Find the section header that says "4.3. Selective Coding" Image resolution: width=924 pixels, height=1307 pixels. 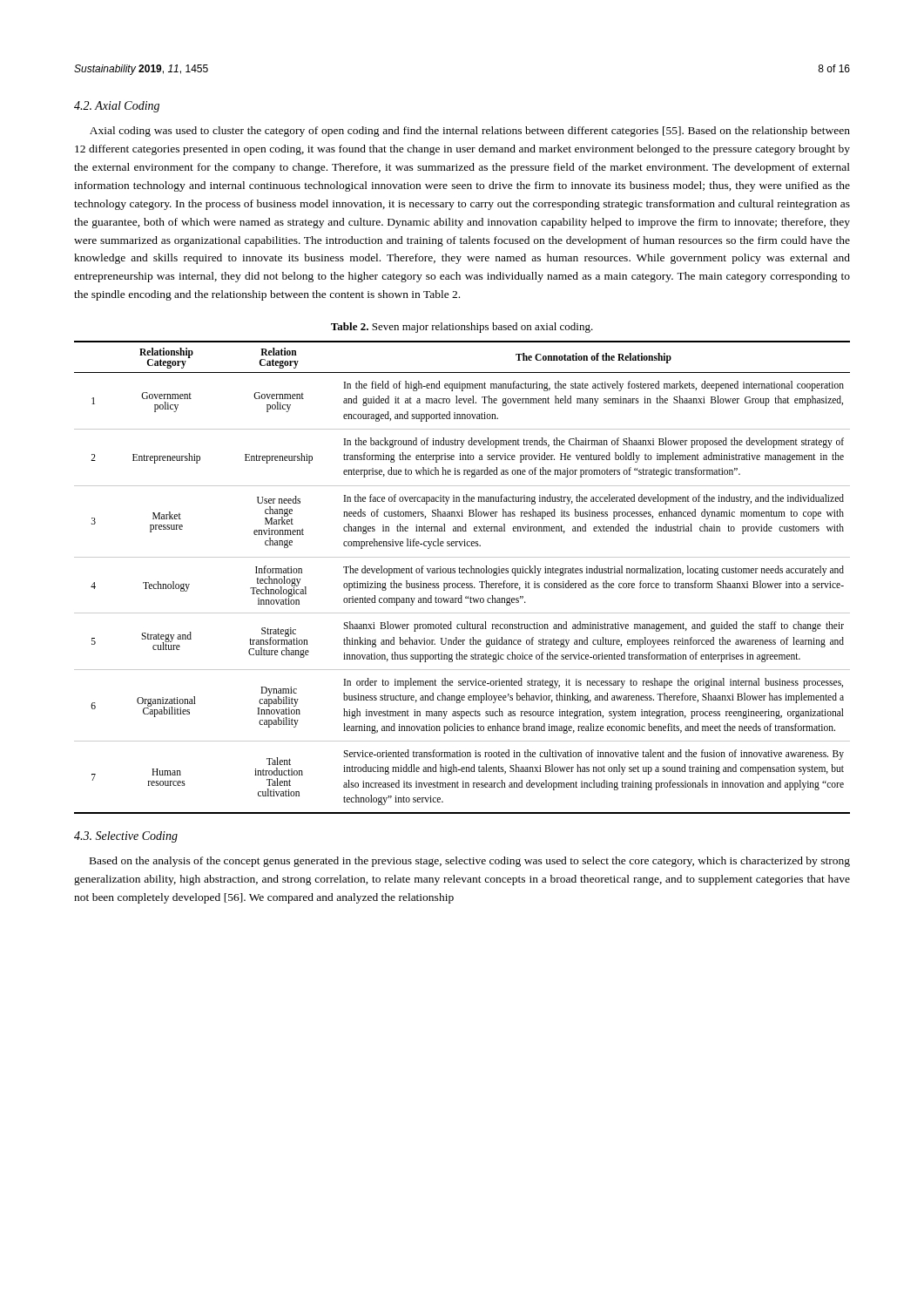pos(126,836)
